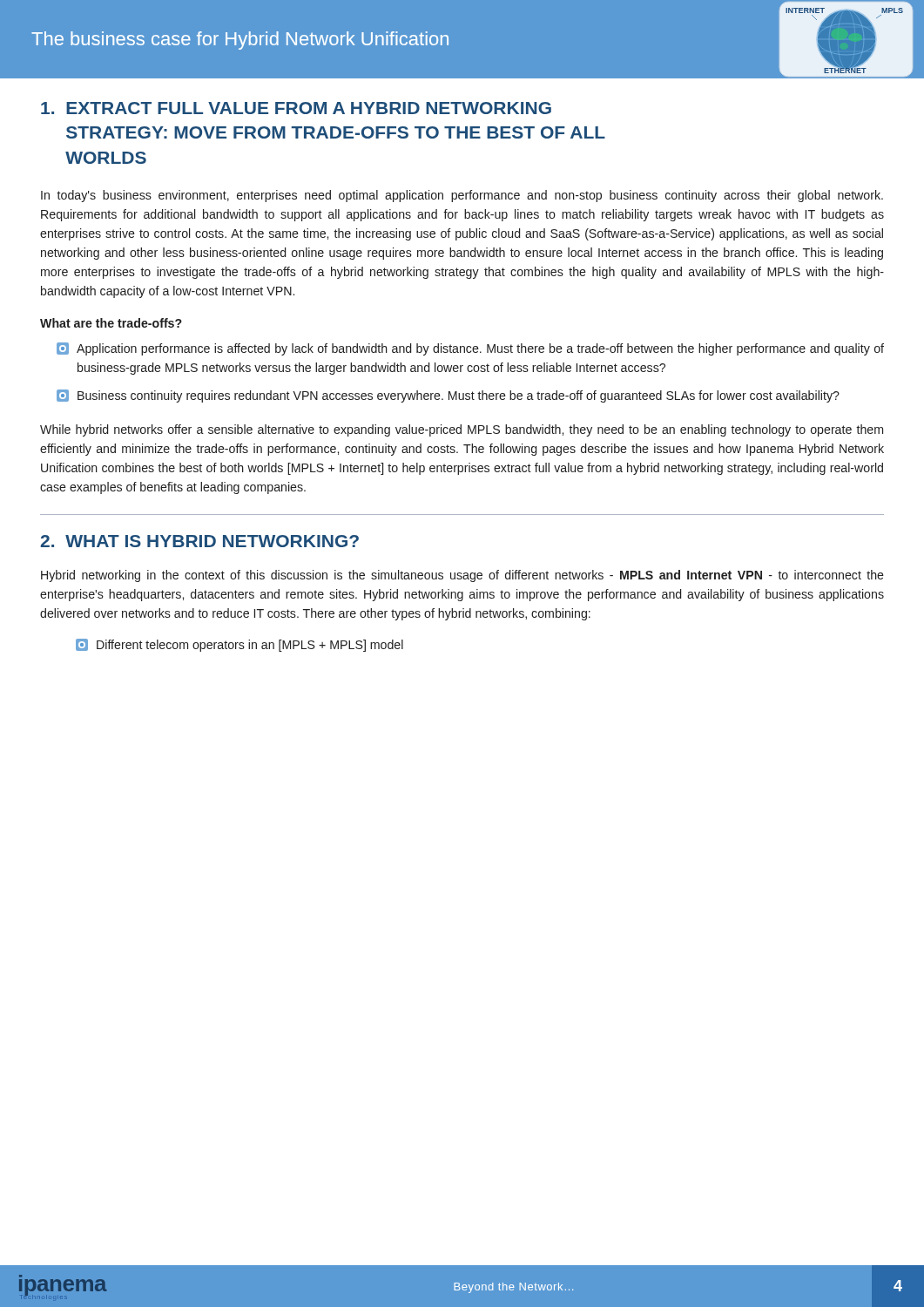924x1307 pixels.
Task: Locate the list item that reads "Business continuity requires redundant VPN accesses everywhere. Must"
Action: 448,397
